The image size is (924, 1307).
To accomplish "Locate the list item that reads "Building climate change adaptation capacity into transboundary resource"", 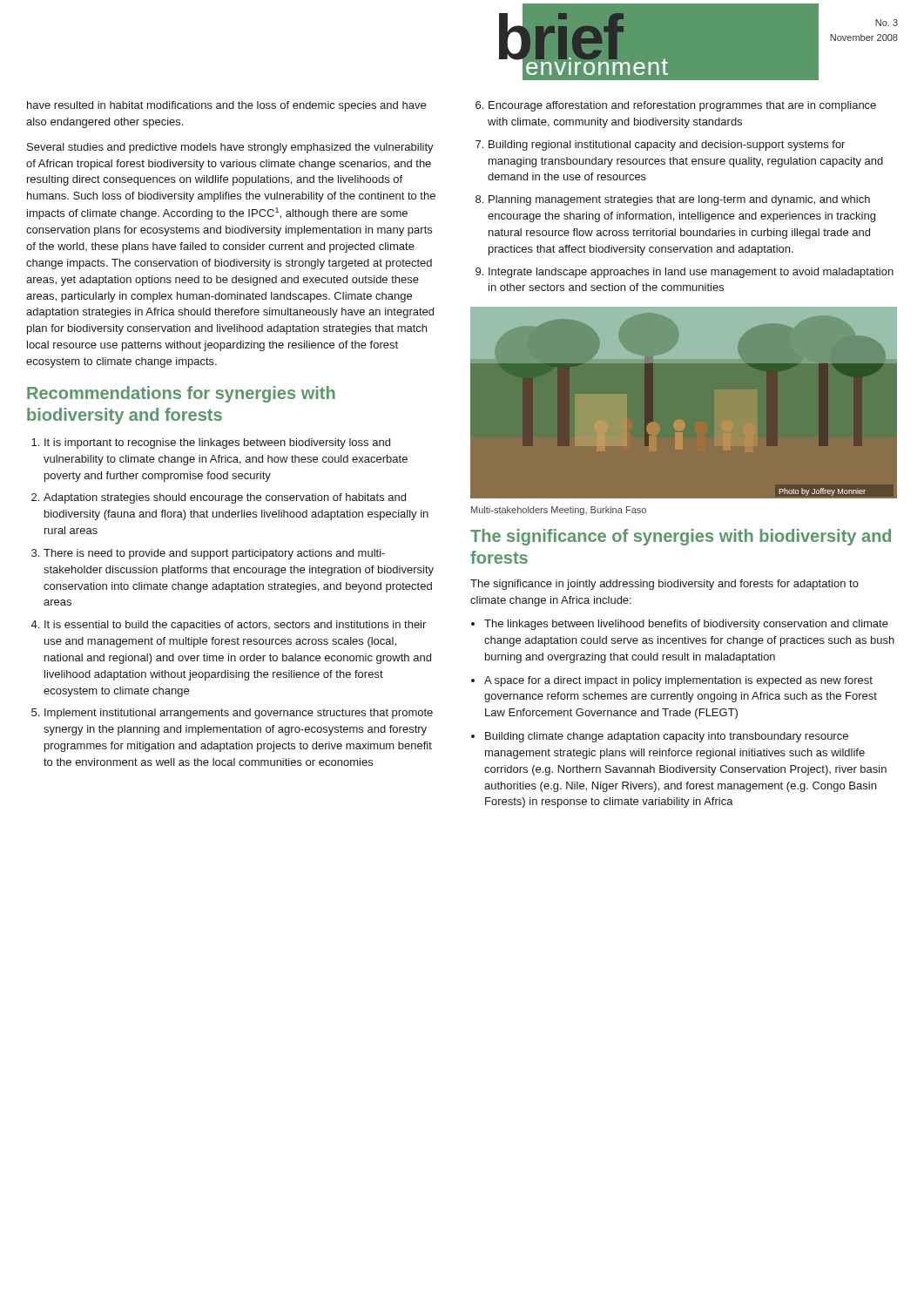I will (x=686, y=769).
